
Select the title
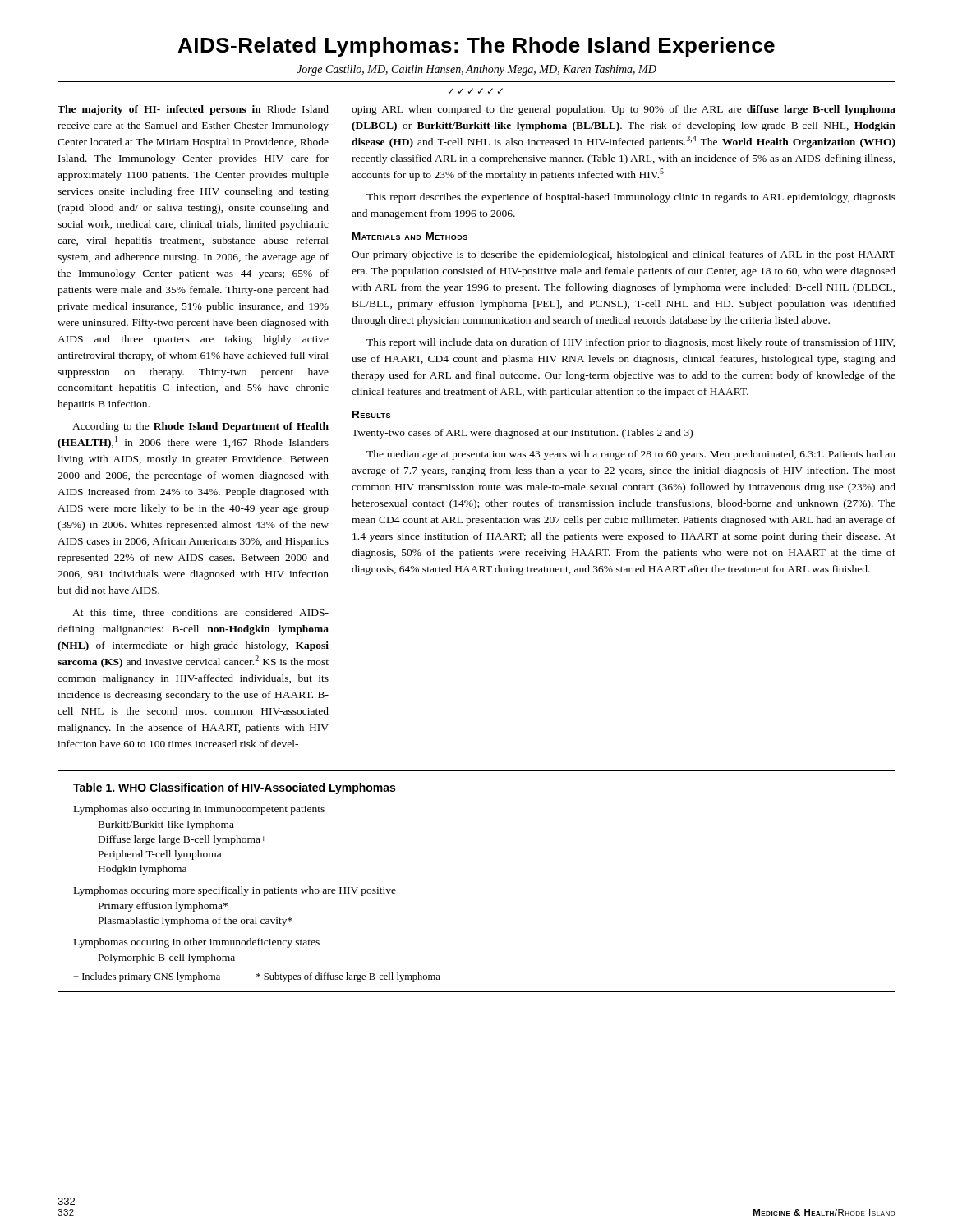tap(476, 46)
